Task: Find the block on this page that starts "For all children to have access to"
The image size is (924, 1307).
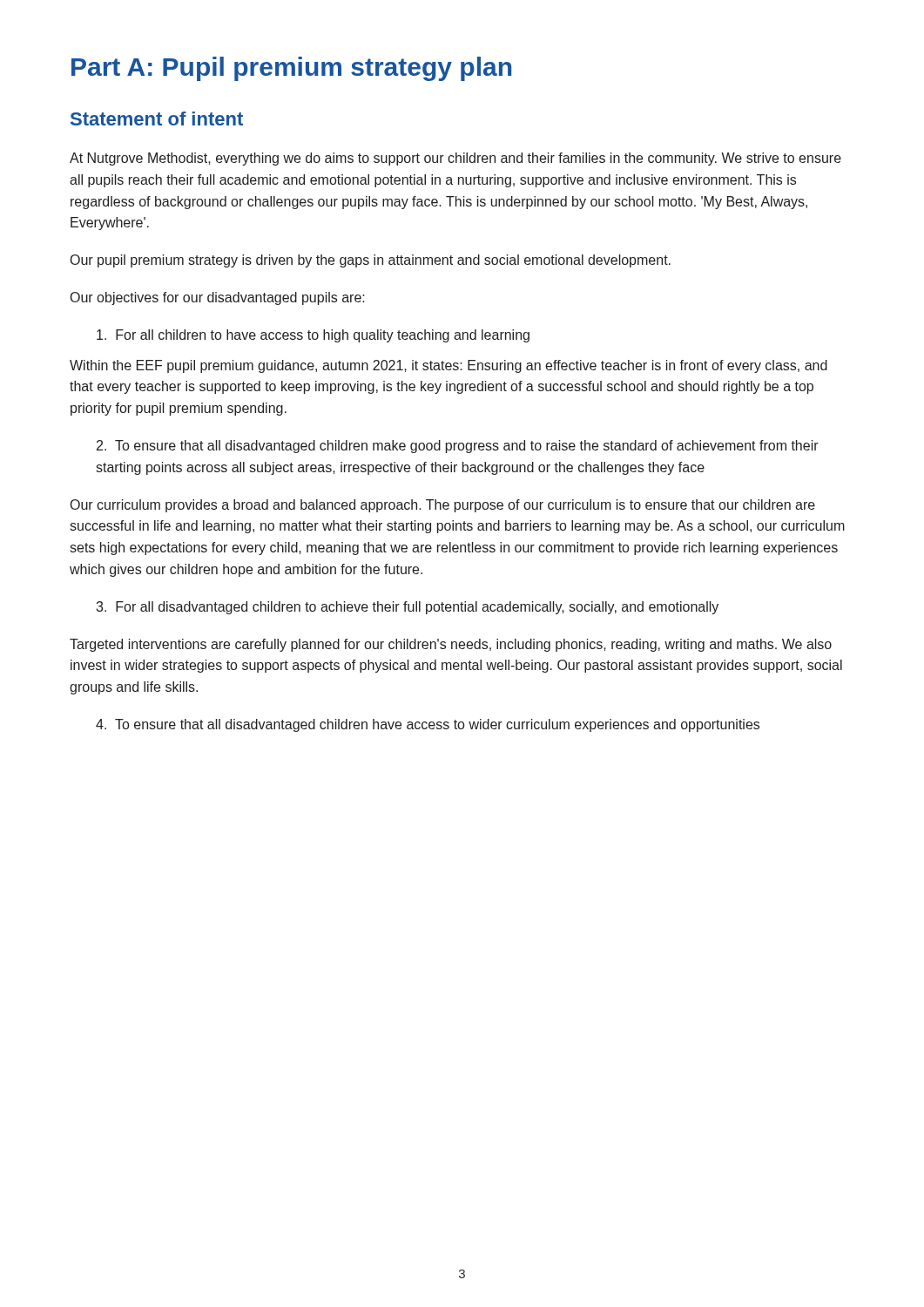Action: (313, 335)
